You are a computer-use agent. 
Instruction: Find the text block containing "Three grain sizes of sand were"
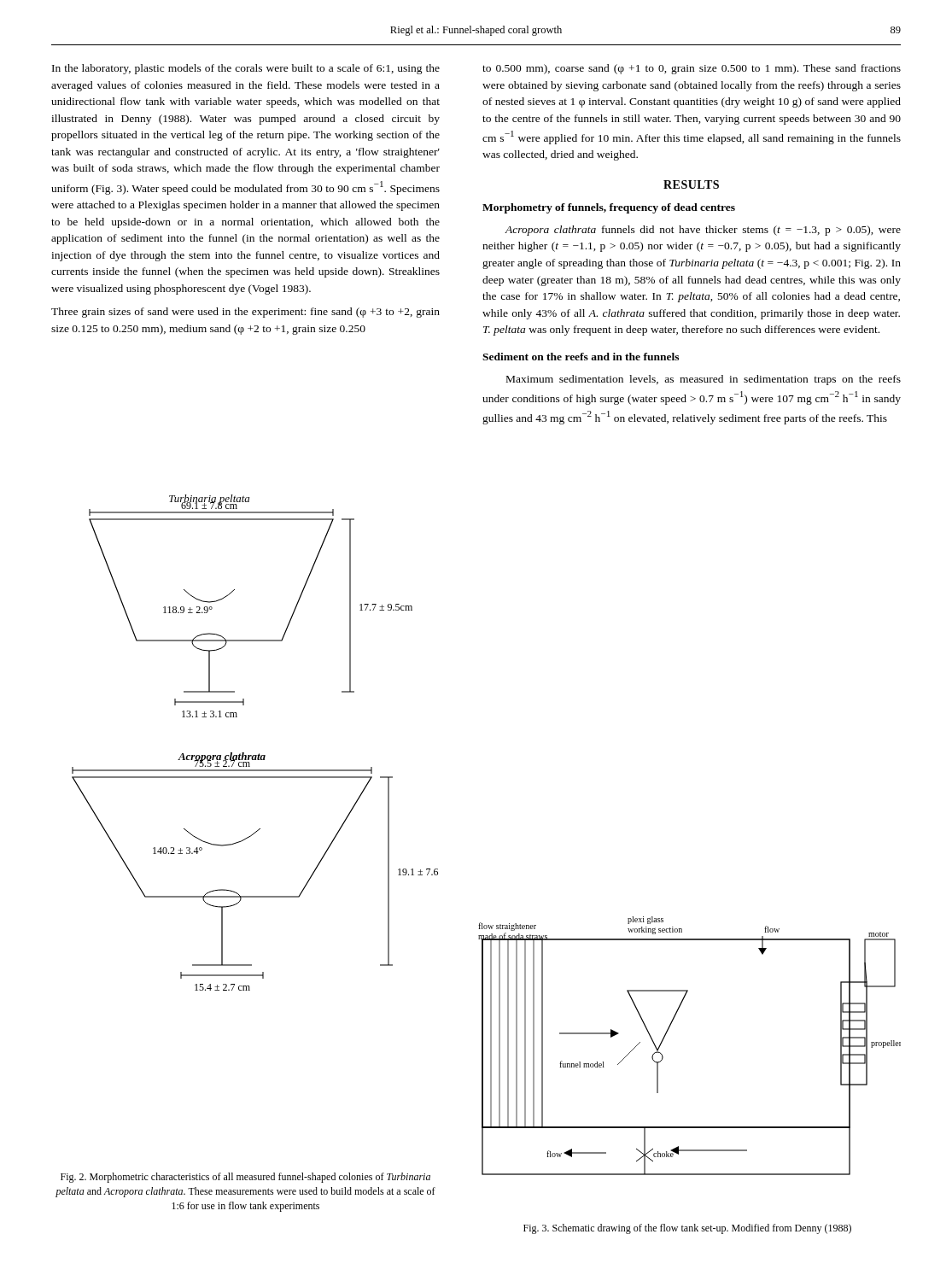tap(245, 320)
